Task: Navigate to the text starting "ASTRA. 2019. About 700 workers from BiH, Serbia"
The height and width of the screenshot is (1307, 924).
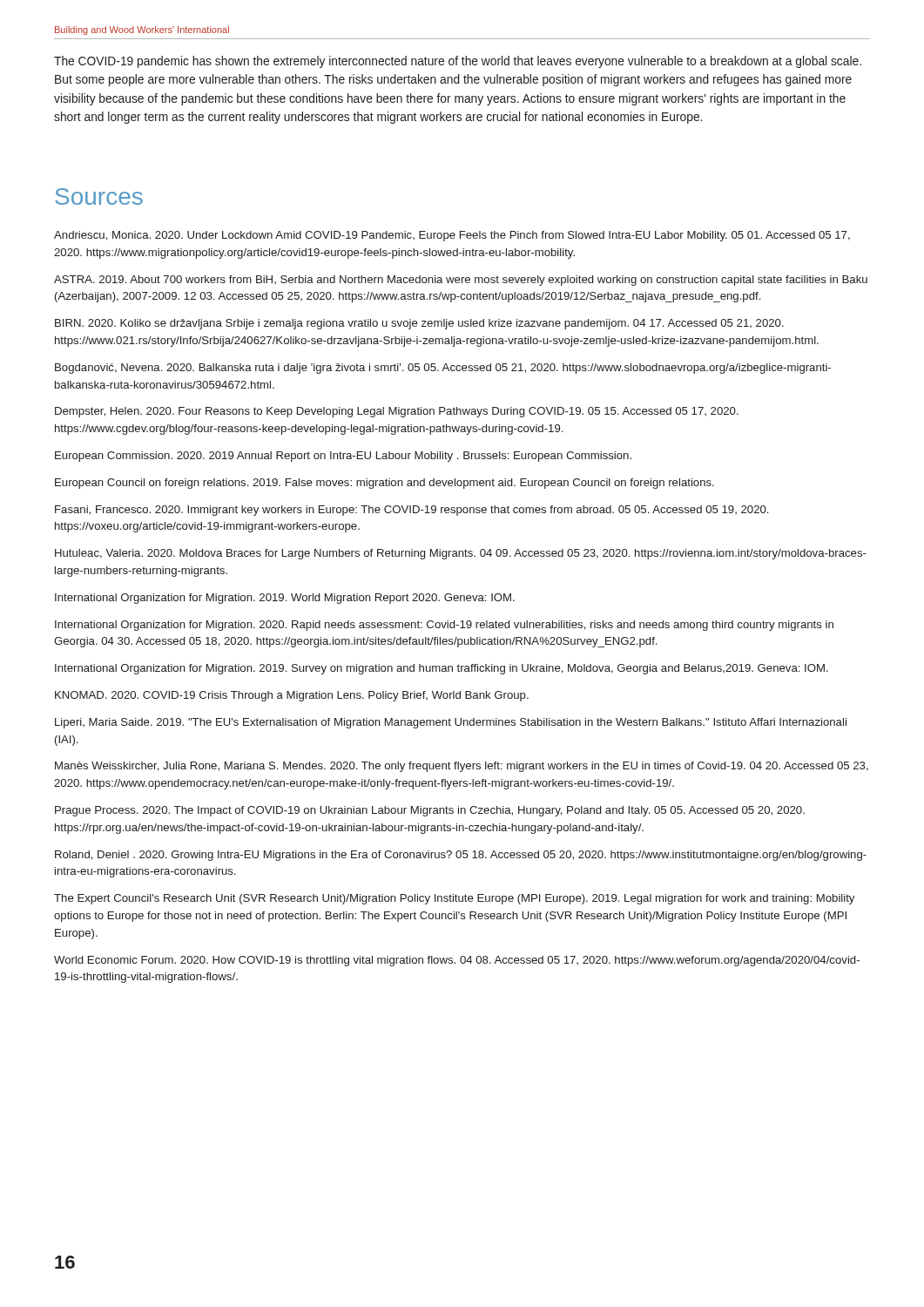Action: pyautogui.click(x=461, y=288)
